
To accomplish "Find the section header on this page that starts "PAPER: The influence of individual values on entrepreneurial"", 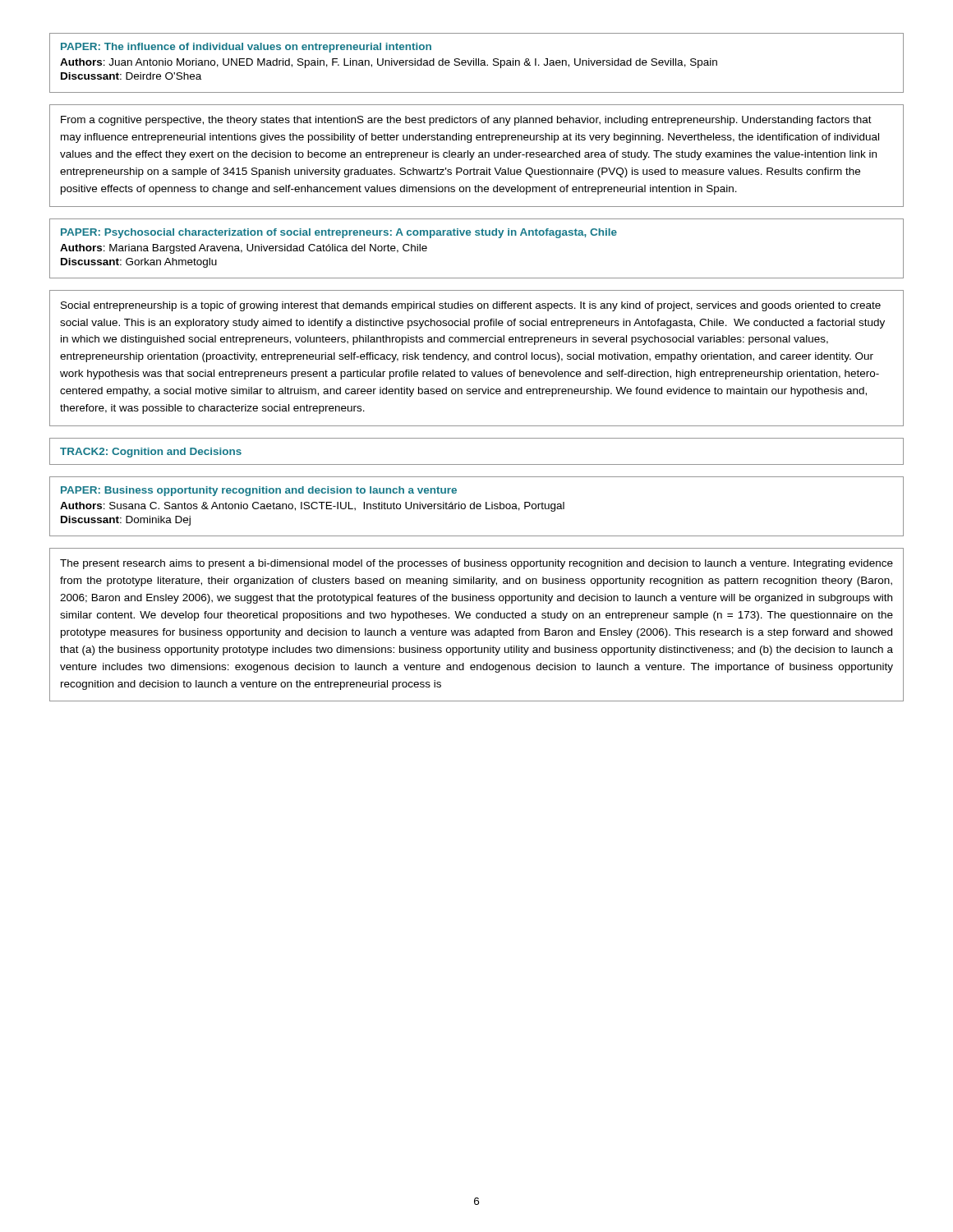I will pos(476,63).
